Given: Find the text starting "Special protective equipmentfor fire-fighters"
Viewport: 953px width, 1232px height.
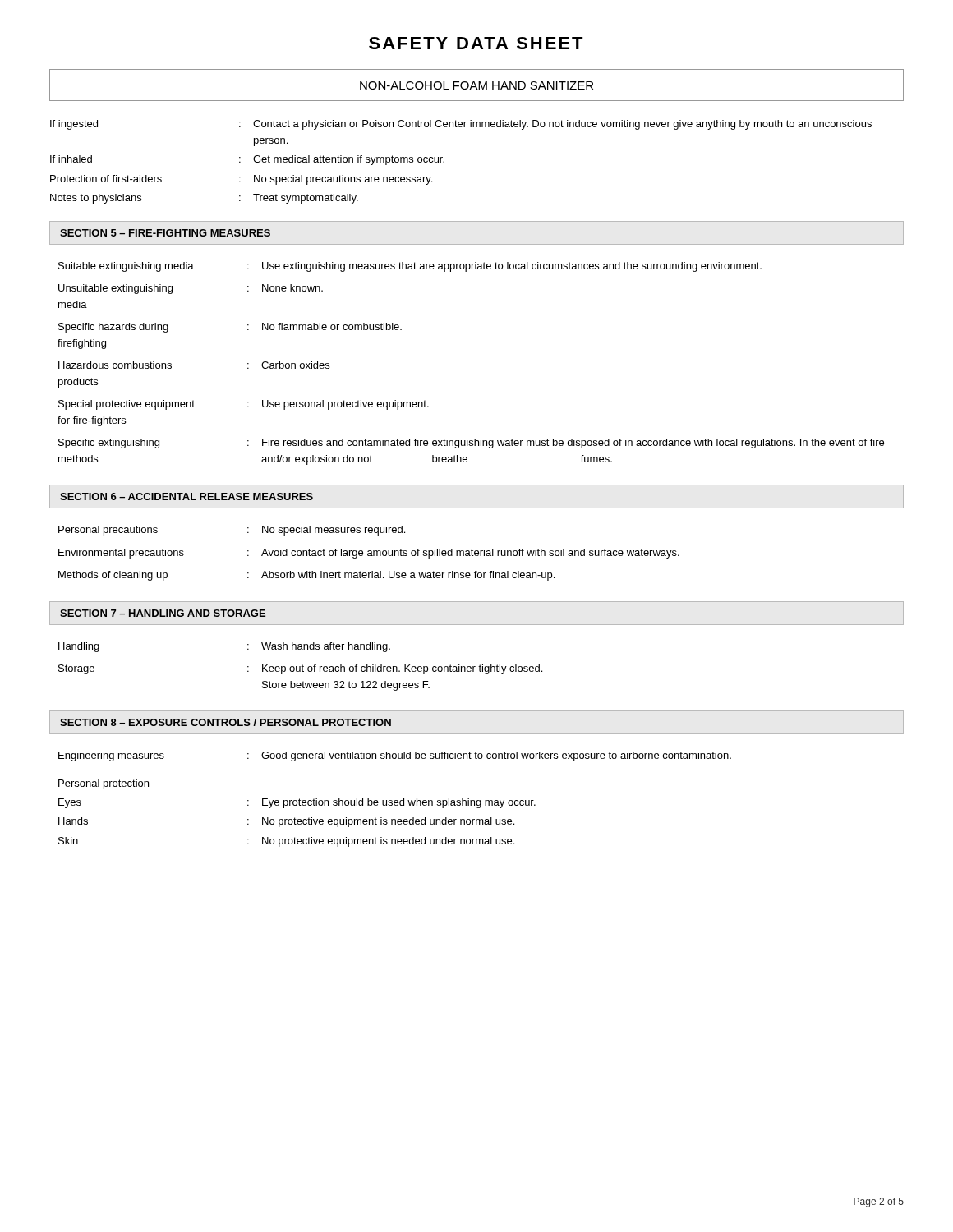Looking at the screenshot, I should click(x=244, y=405).
